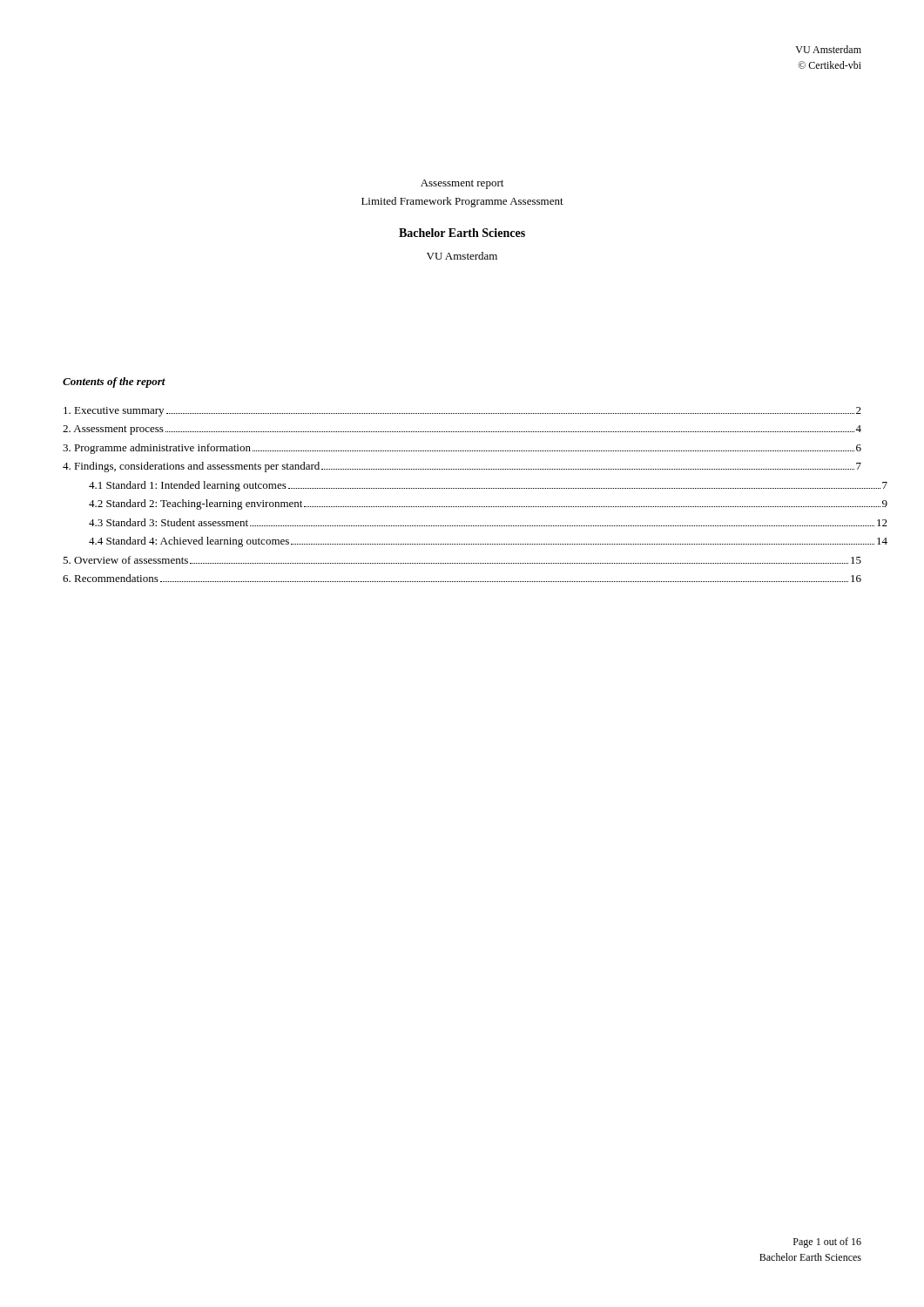924x1307 pixels.
Task: Select the text that reads "VU Amsterdam"
Action: [462, 255]
